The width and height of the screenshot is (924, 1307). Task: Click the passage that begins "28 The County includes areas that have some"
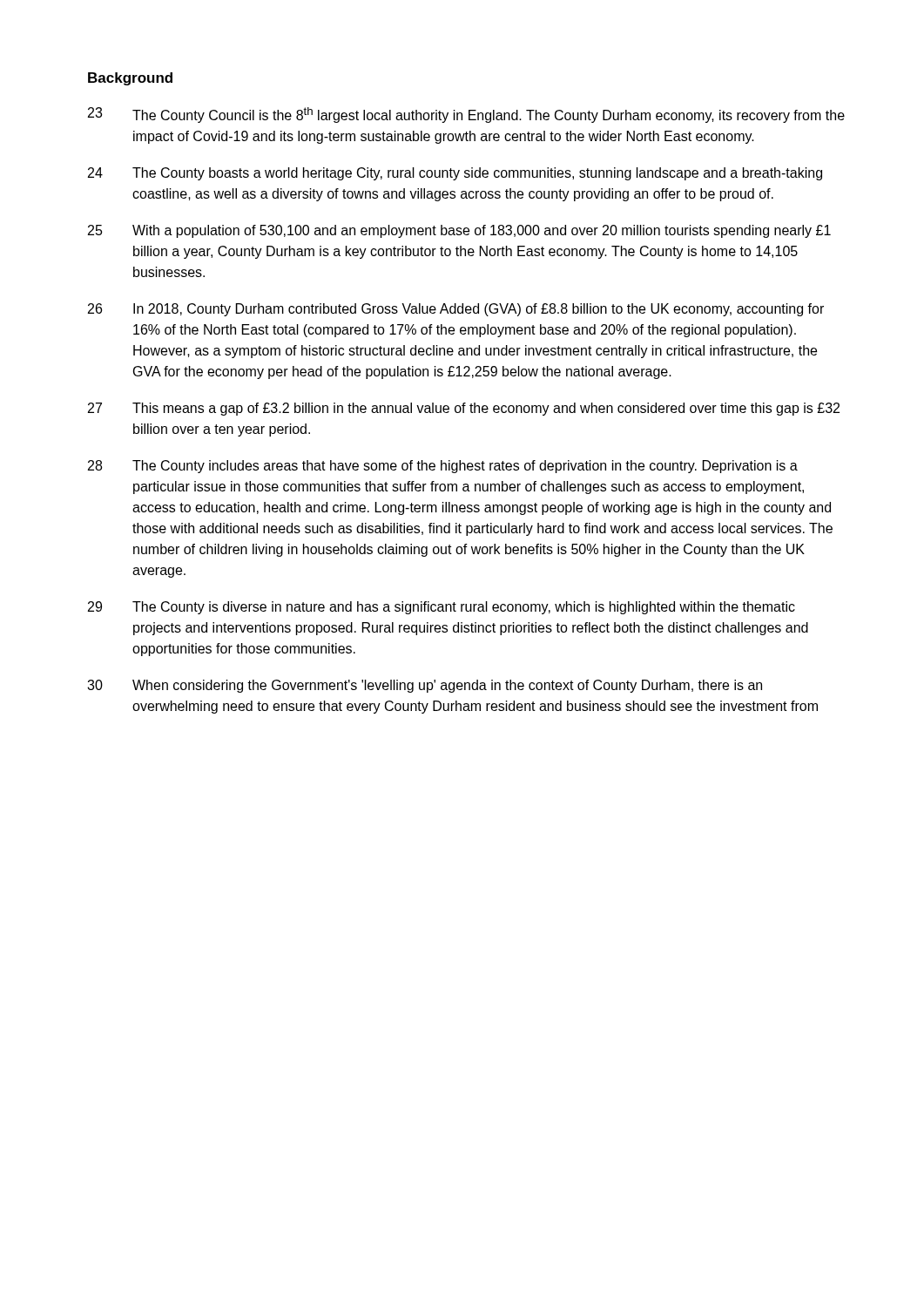click(x=466, y=519)
